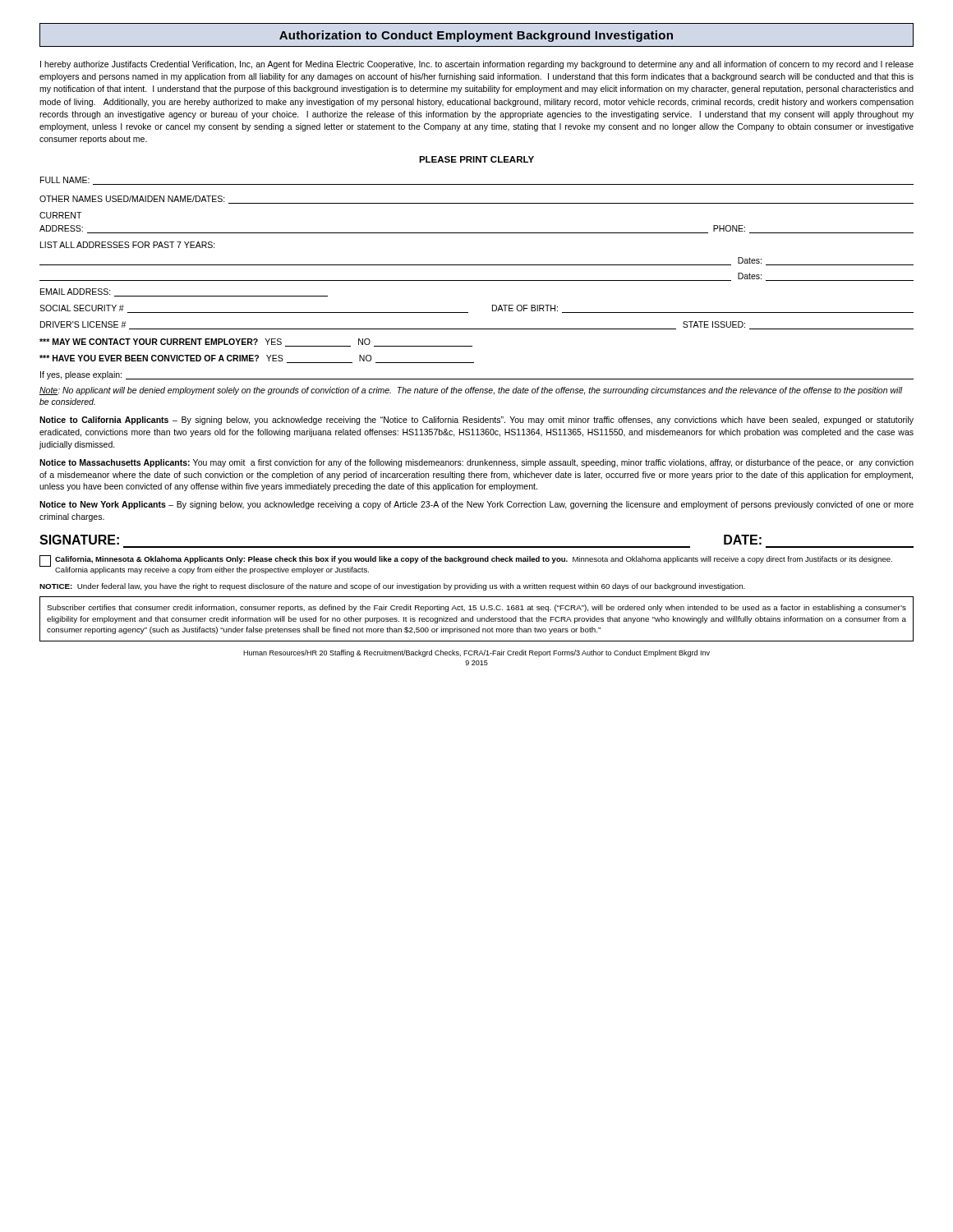Click on the text block with the text "Notice to California Applicants – By signing"
This screenshot has height=1232, width=953.
point(476,432)
